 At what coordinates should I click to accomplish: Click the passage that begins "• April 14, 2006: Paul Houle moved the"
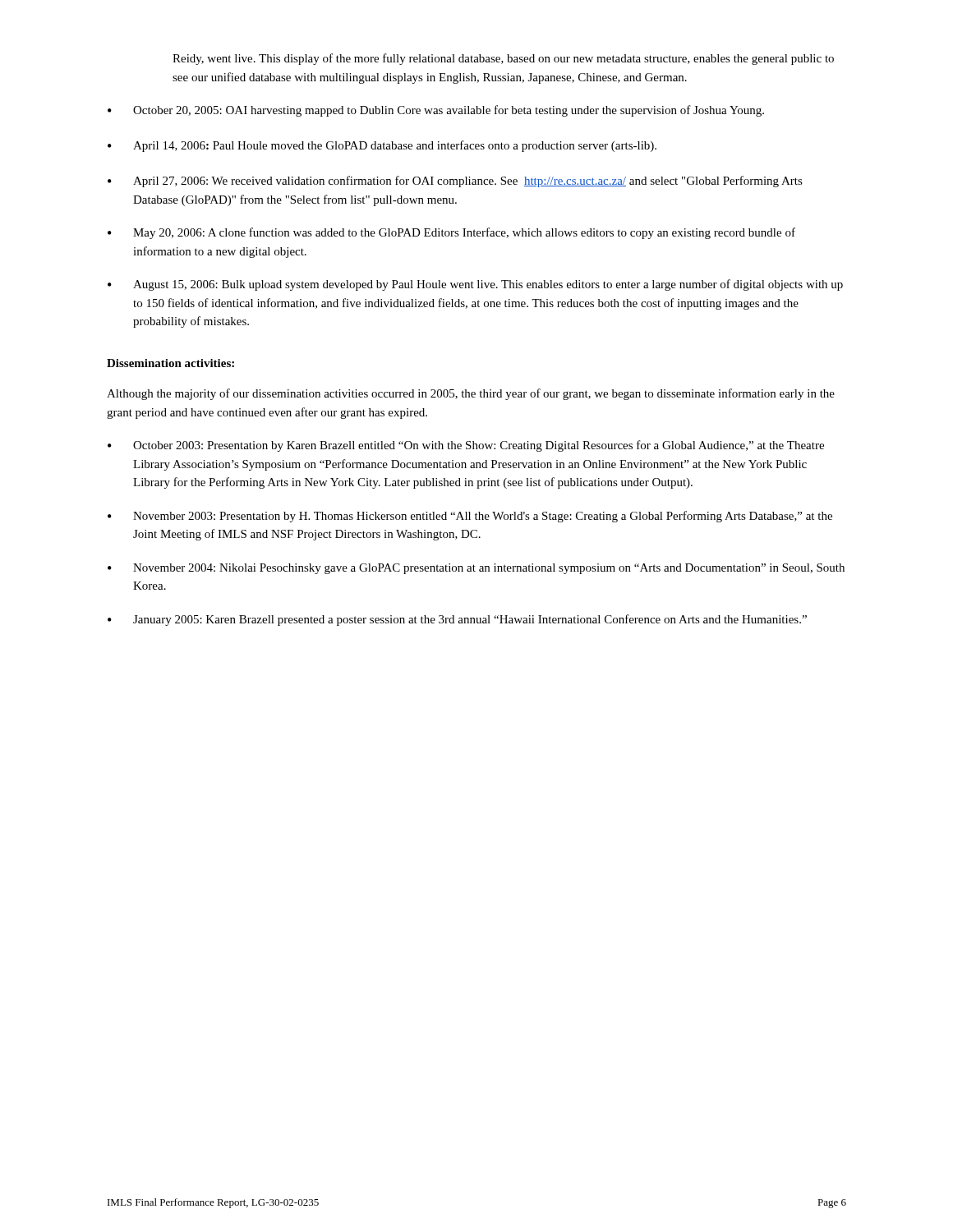(x=476, y=147)
